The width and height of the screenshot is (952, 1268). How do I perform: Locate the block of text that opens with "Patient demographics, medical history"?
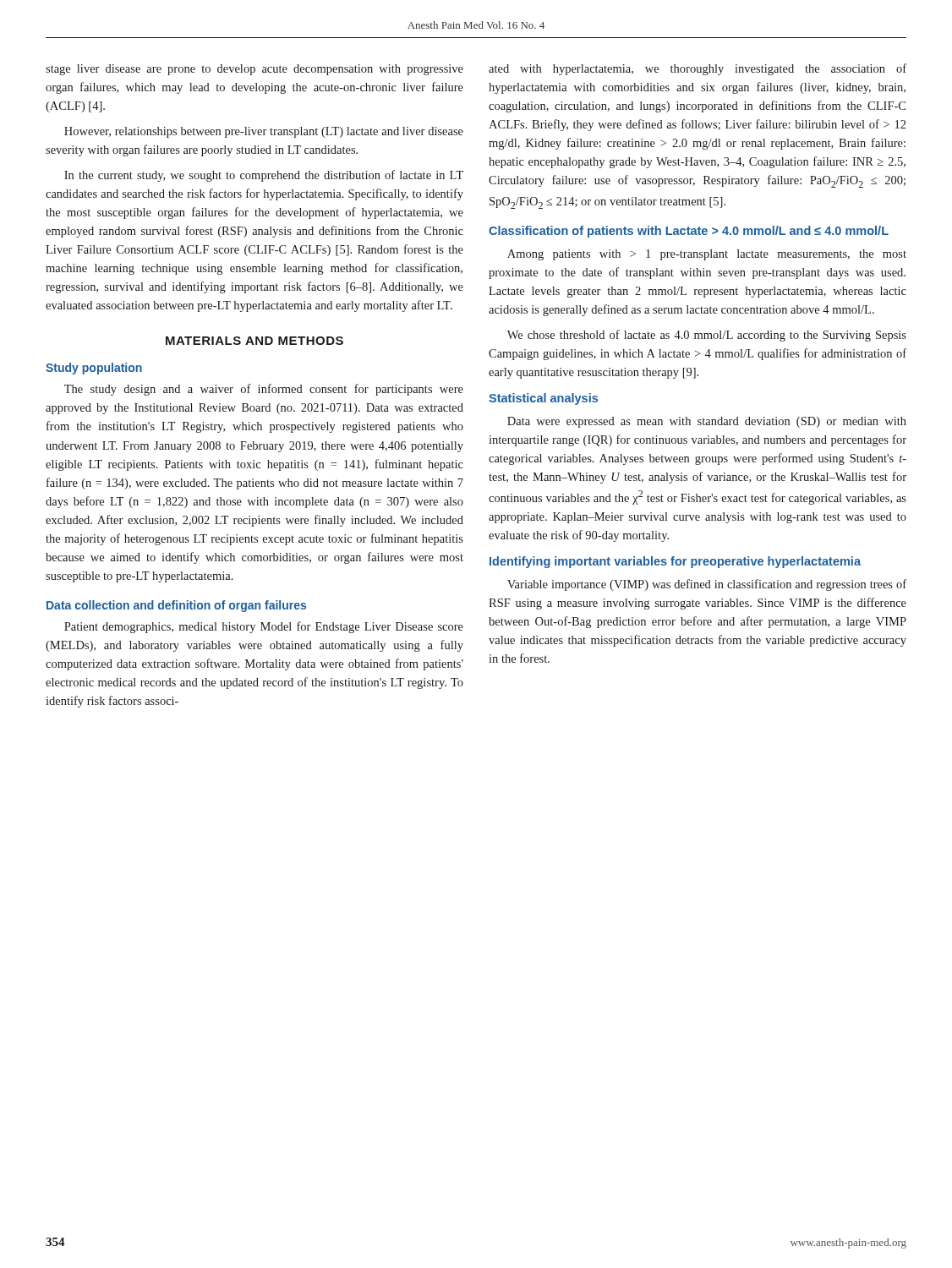[255, 663]
